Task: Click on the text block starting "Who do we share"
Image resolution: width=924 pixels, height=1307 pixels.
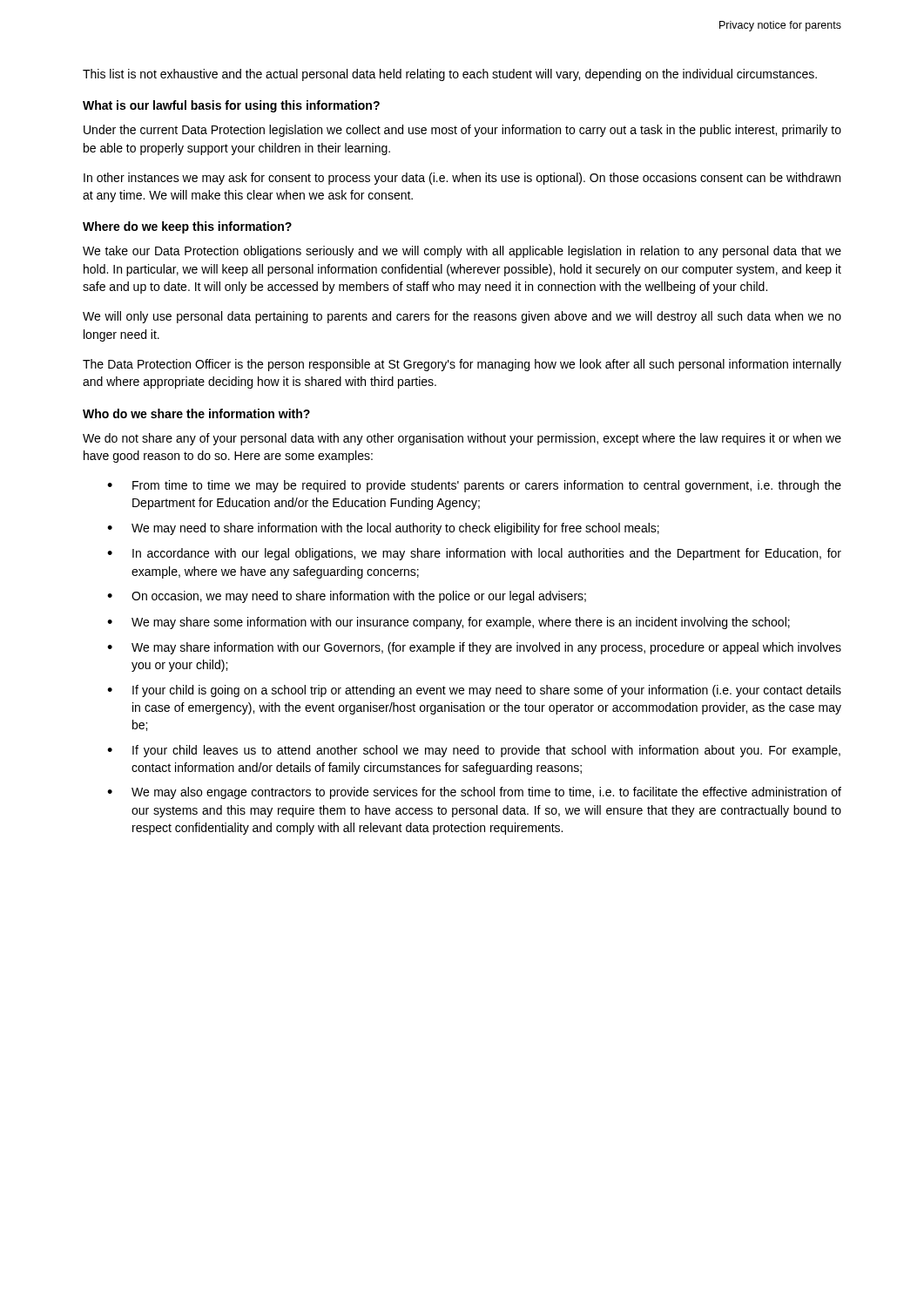Action: coord(197,413)
